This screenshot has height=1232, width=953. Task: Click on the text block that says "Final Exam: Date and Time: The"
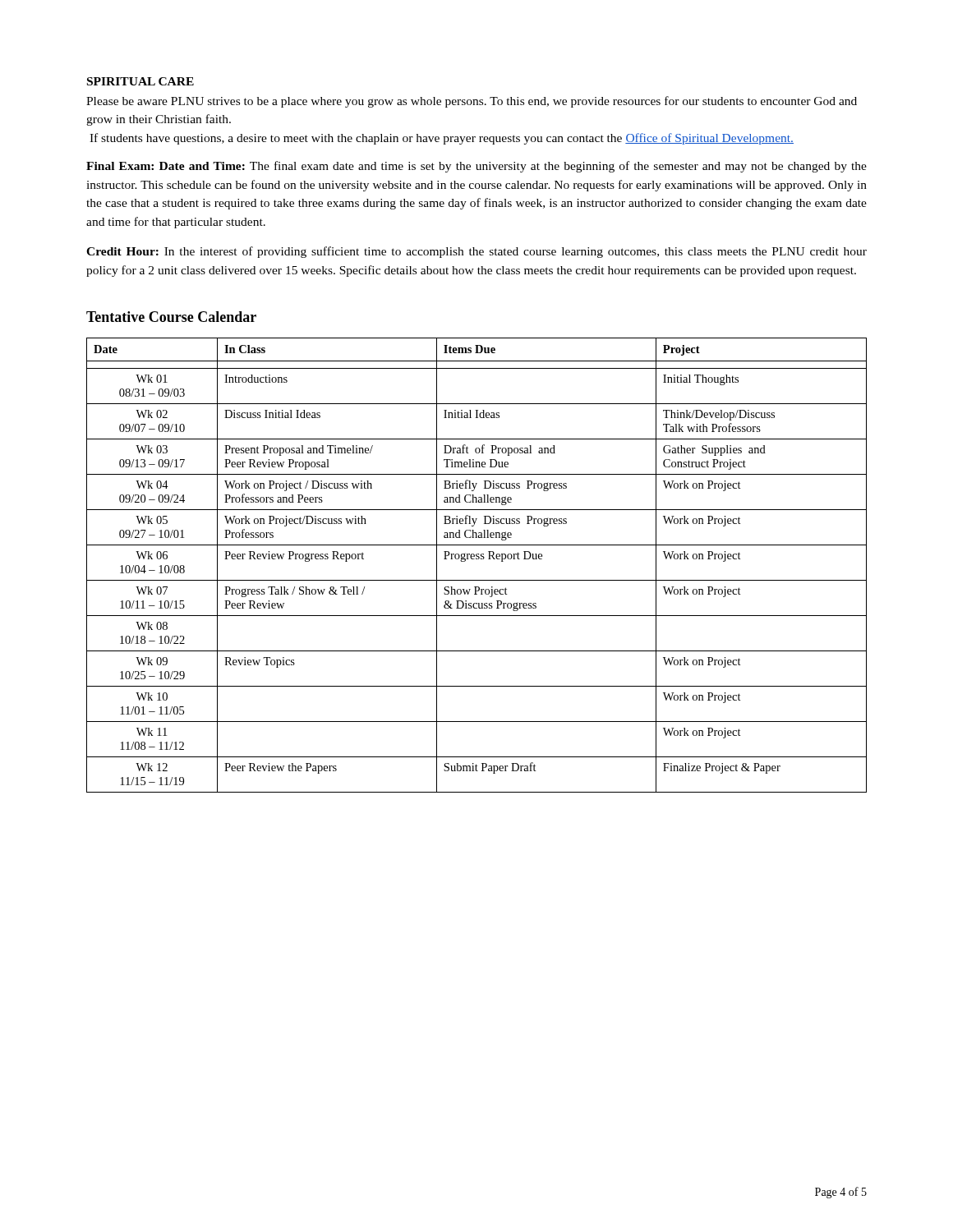click(476, 193)
